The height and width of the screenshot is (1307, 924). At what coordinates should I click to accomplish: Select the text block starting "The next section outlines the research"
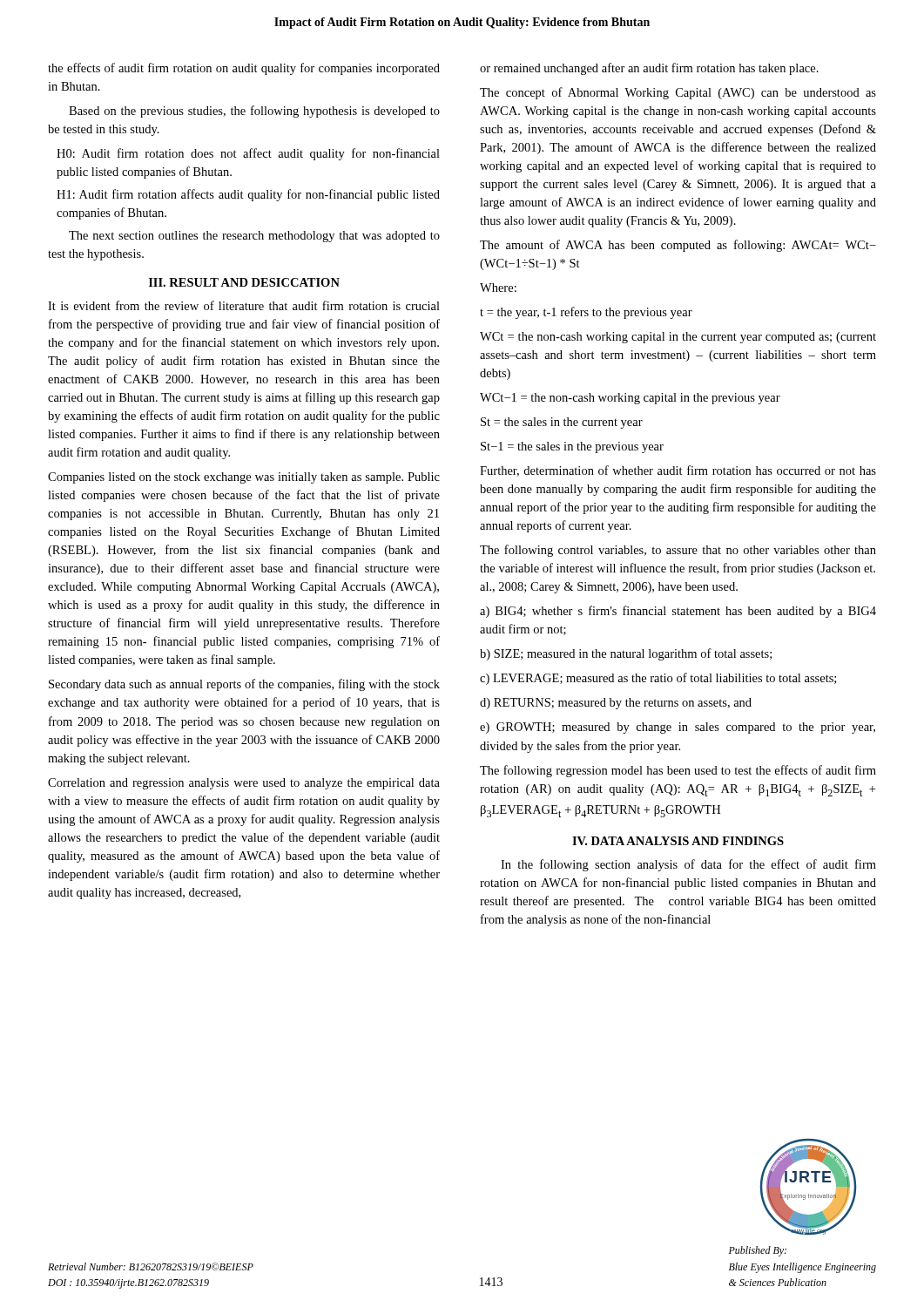click(244, 245)
